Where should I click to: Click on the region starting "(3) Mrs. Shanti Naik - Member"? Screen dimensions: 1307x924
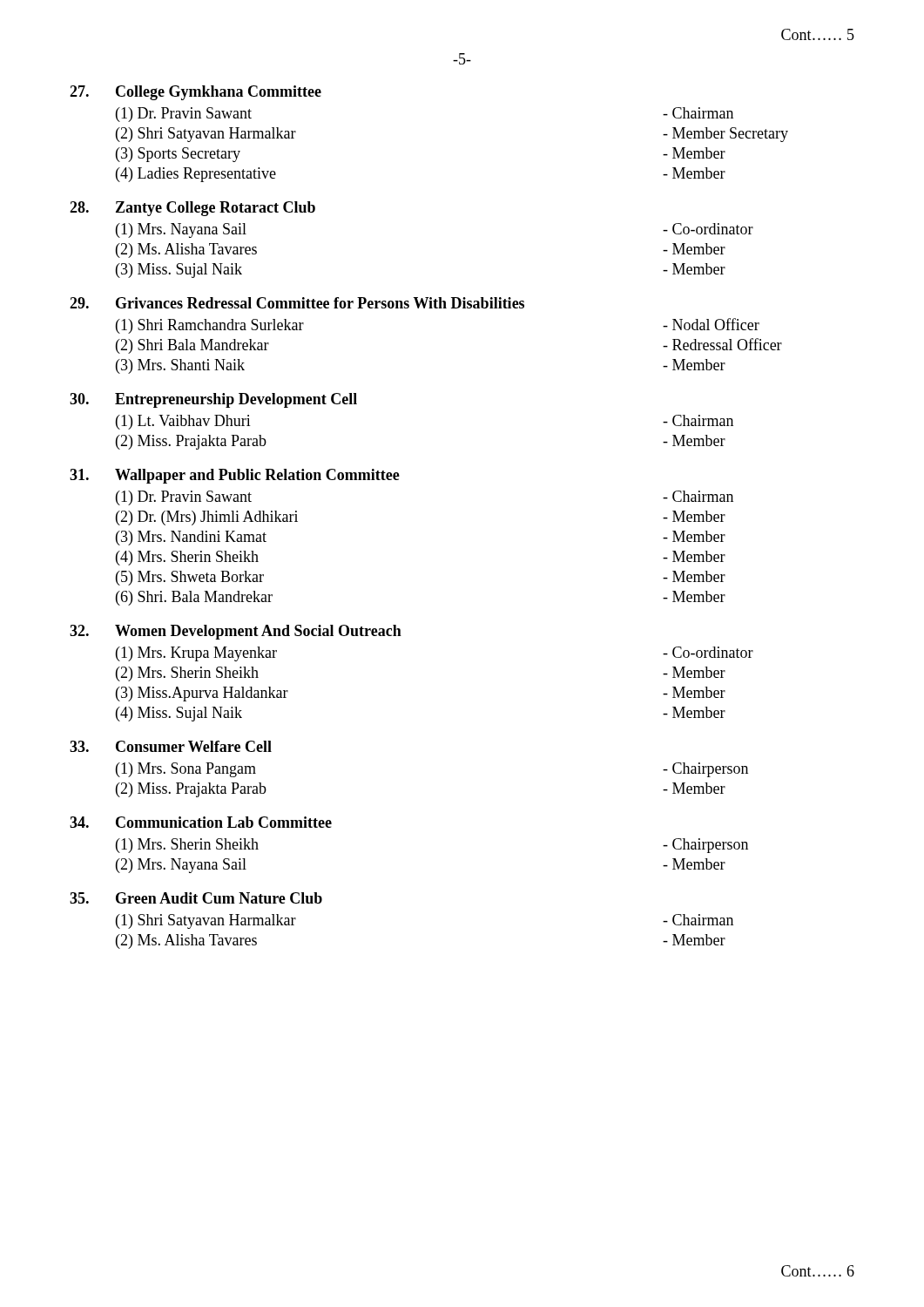(182, 366)
